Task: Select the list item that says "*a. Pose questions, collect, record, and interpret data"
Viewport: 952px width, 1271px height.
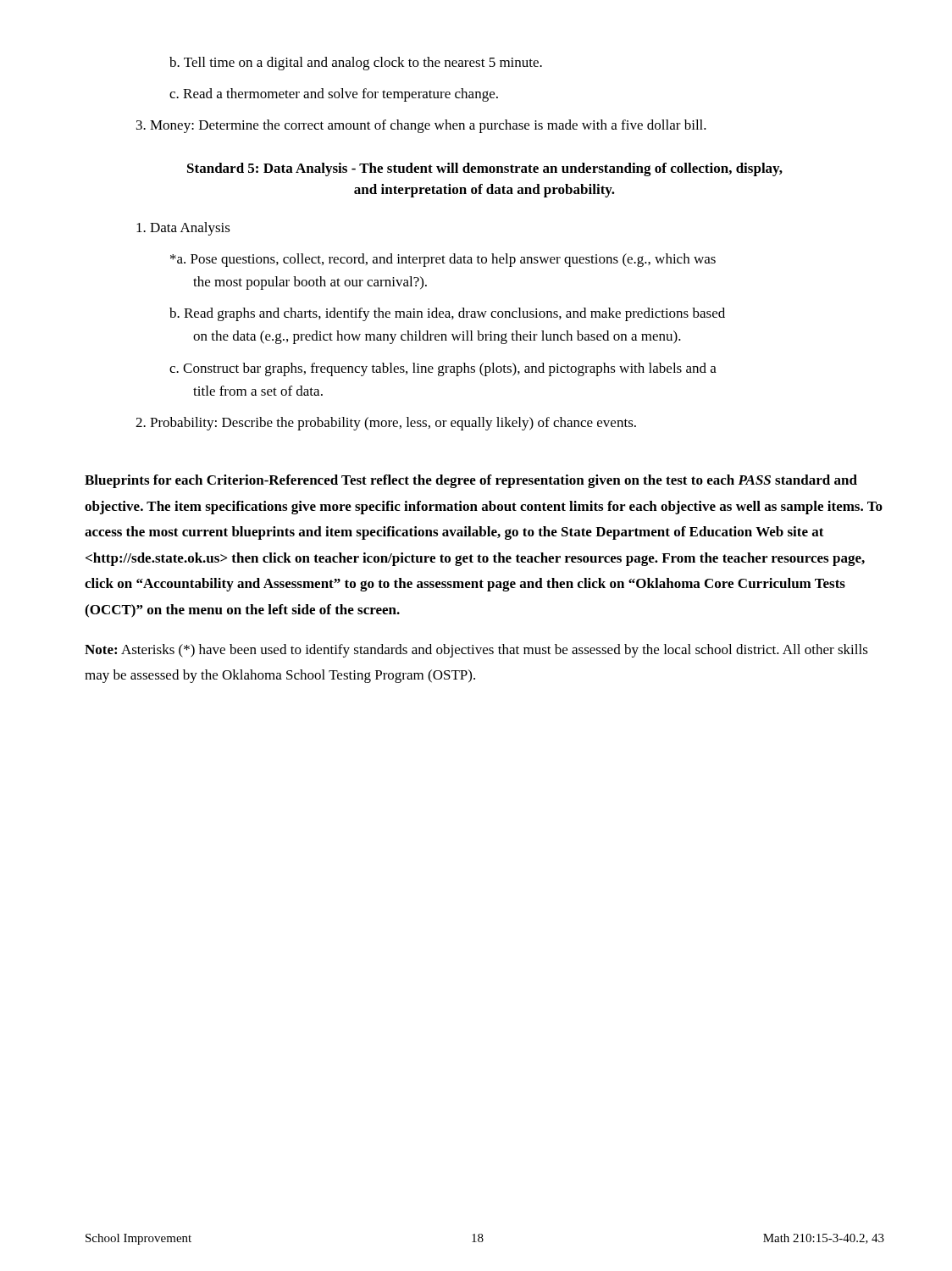Action: [443, 272]
